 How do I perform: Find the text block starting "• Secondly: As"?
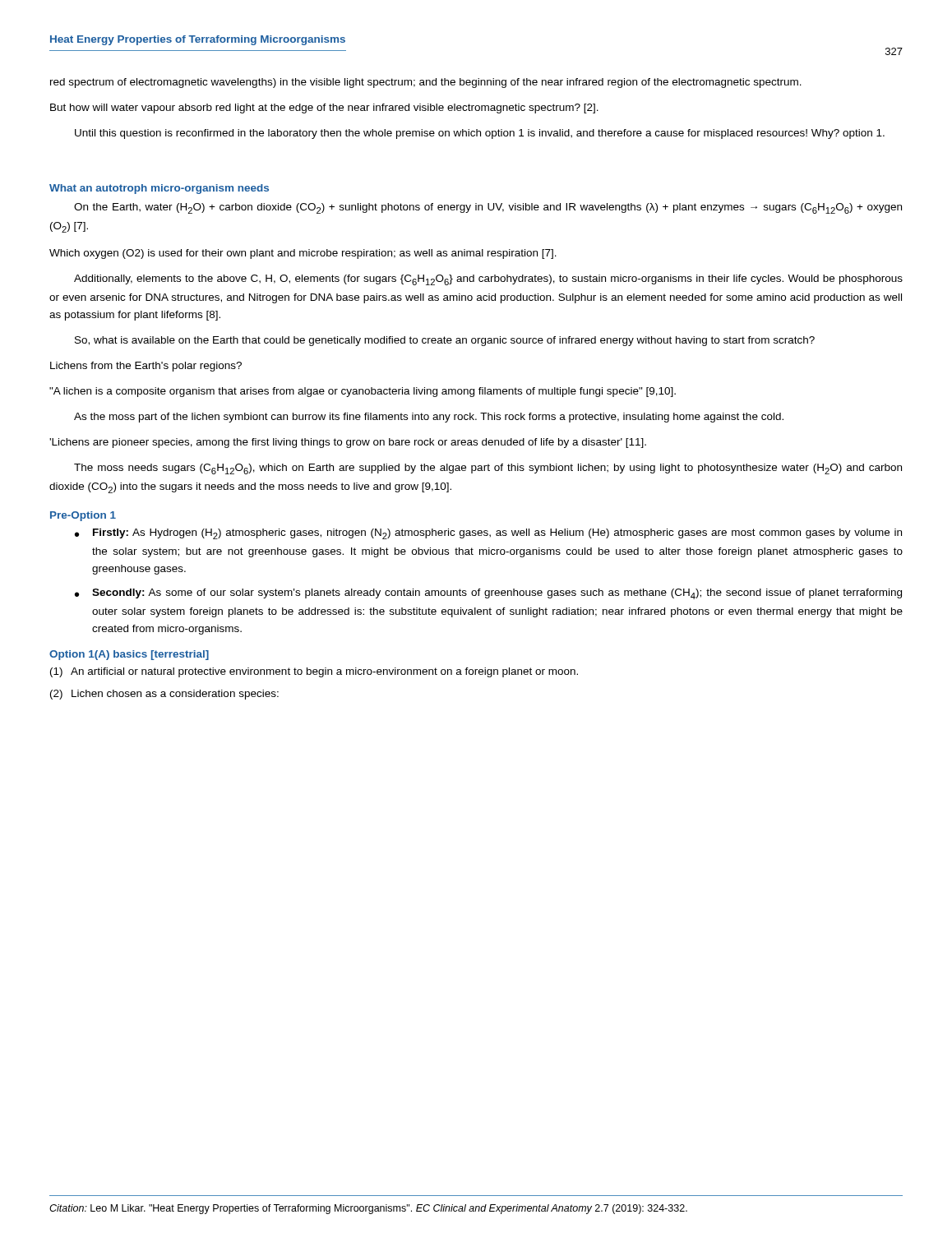pos(488,611)
